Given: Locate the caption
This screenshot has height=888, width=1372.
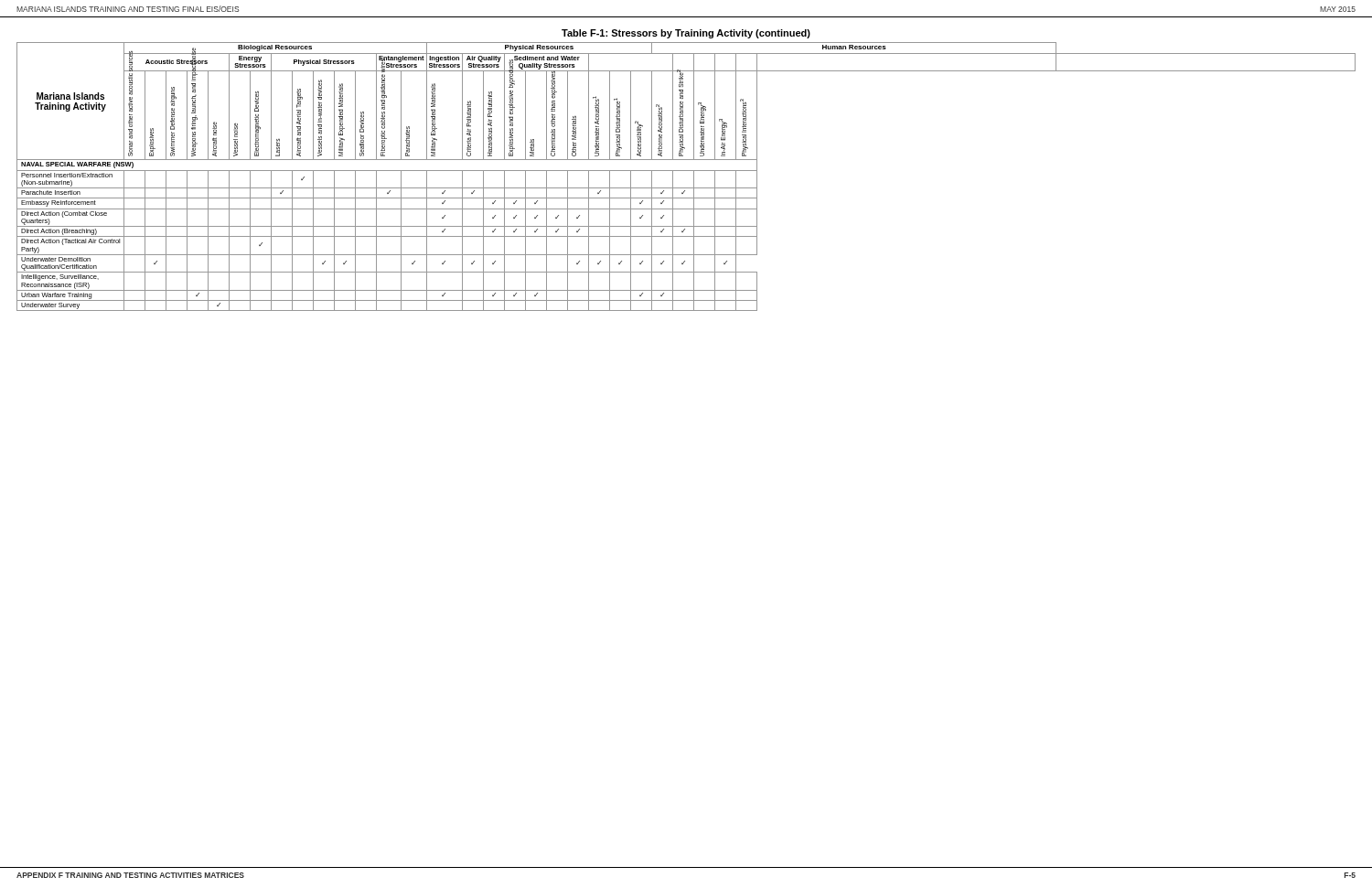Looking at the screenshot, I should 686,33.
